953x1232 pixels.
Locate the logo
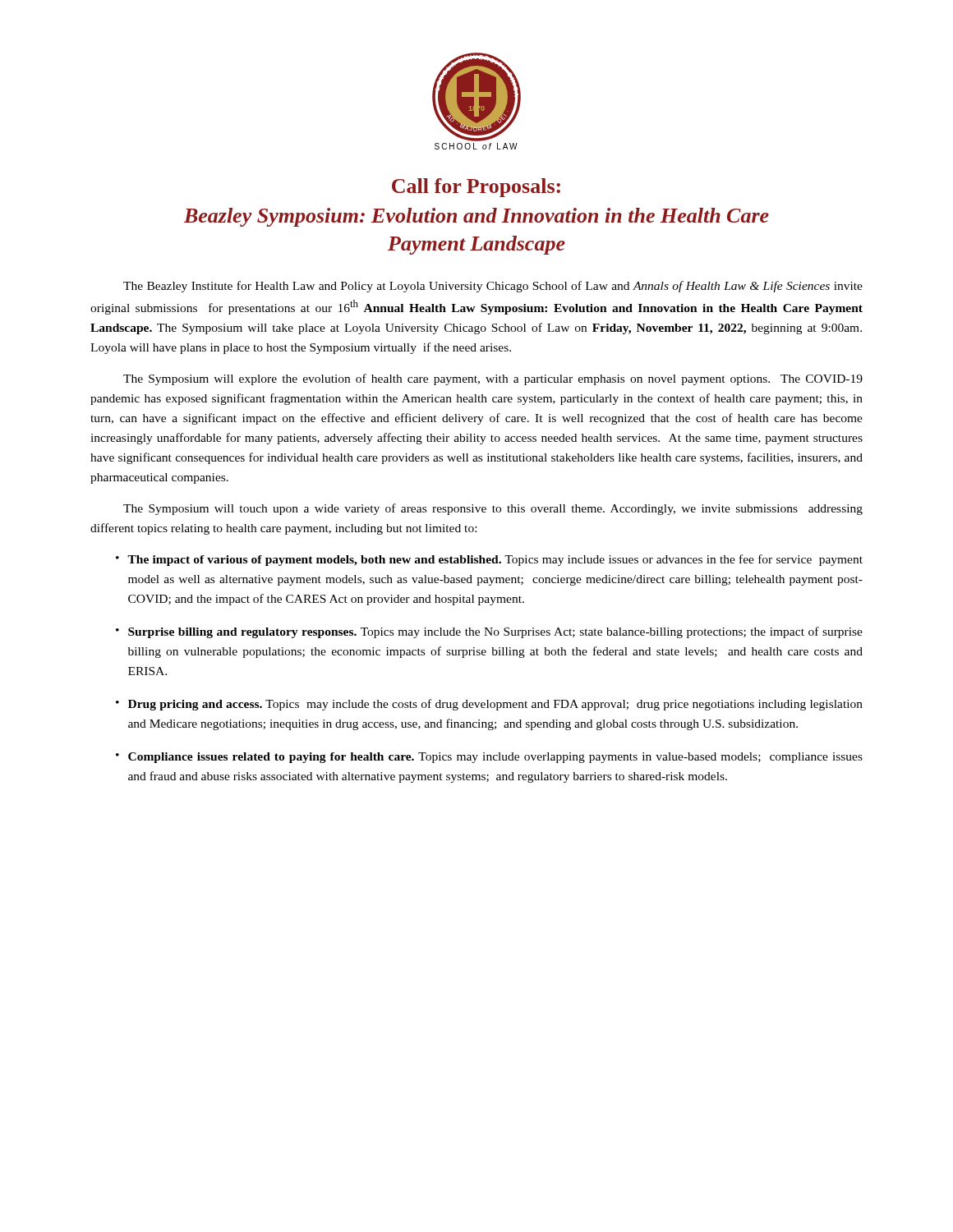pyautogui.click(x=476, y=104)
